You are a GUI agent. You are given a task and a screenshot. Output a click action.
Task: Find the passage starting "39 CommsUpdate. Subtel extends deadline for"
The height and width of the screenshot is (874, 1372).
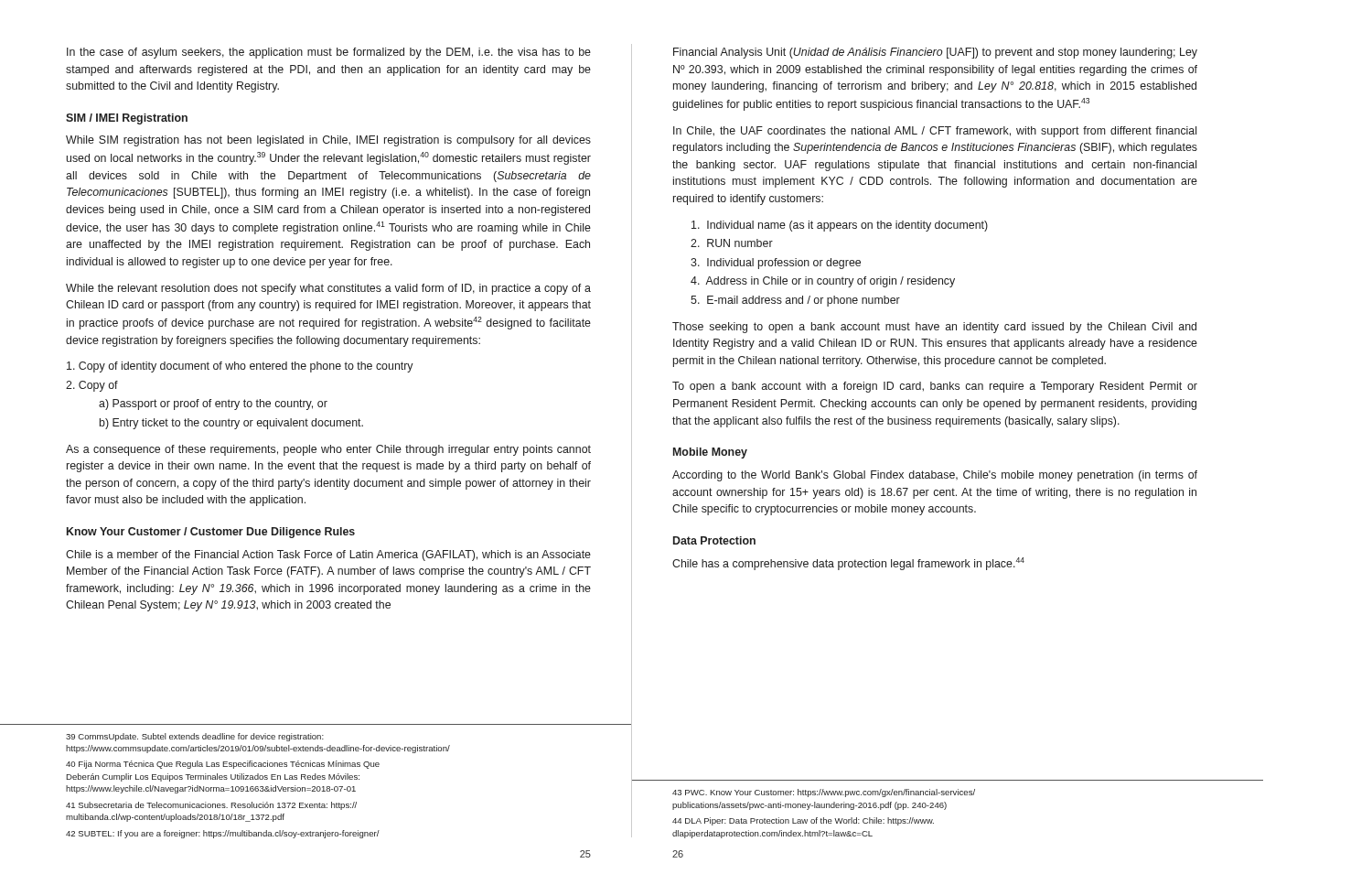click(258, 742)
